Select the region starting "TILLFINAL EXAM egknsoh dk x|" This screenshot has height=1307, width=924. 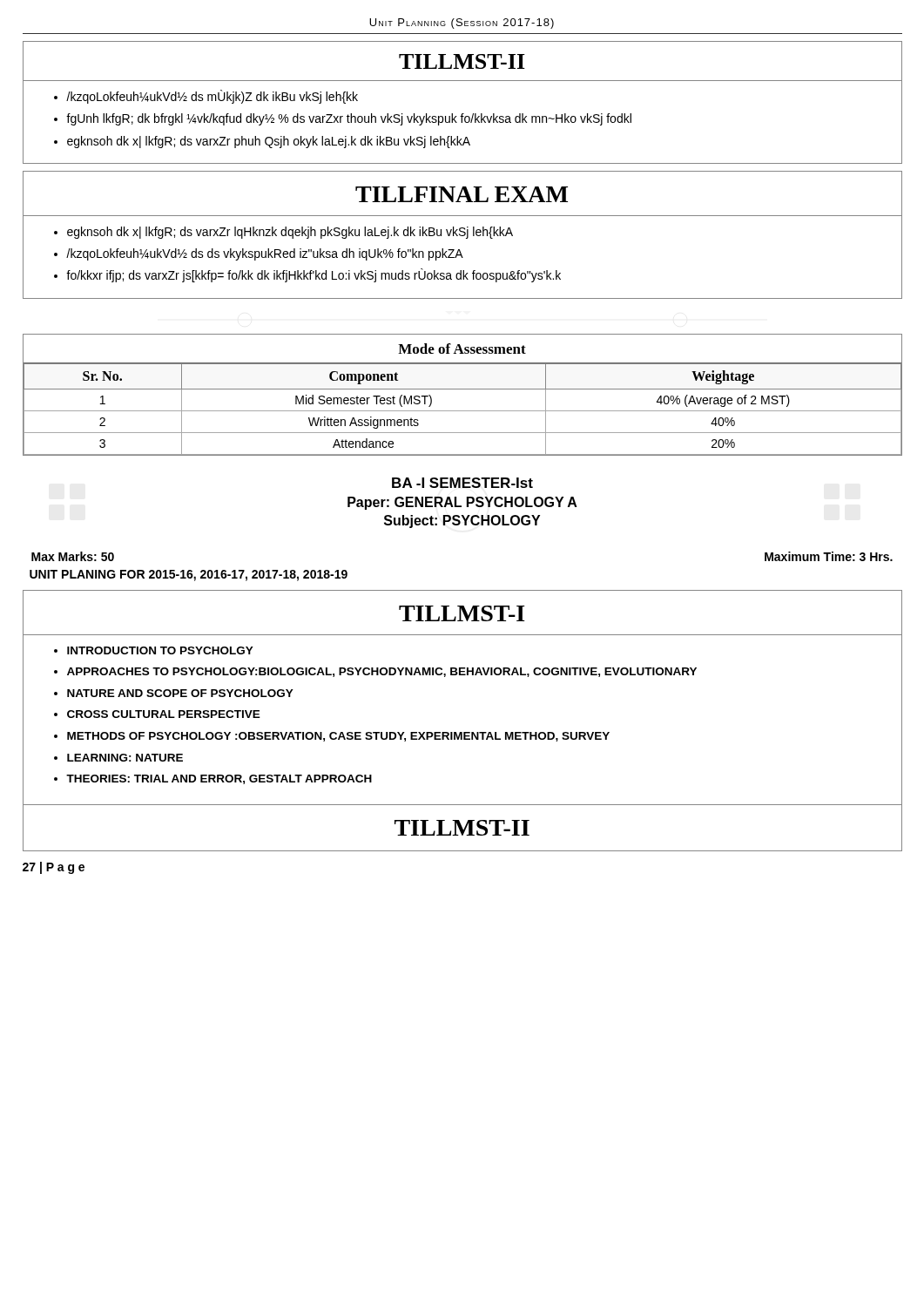[x=462, y=235]
